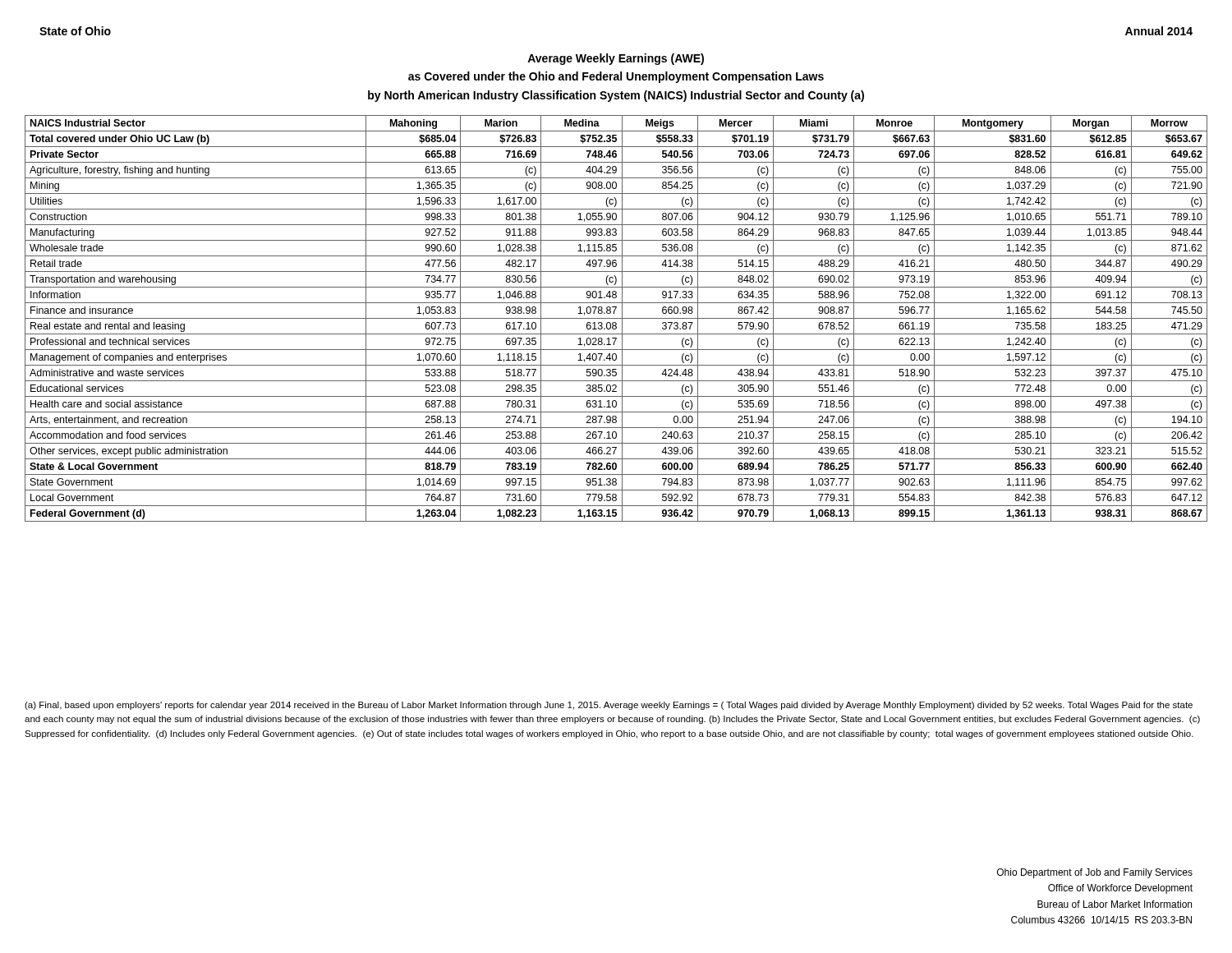Viewport: 1232px width, 953px height.
Task: Locate the passage starting "(a) Final, based upon employers' reports for"
Action: 612,719
